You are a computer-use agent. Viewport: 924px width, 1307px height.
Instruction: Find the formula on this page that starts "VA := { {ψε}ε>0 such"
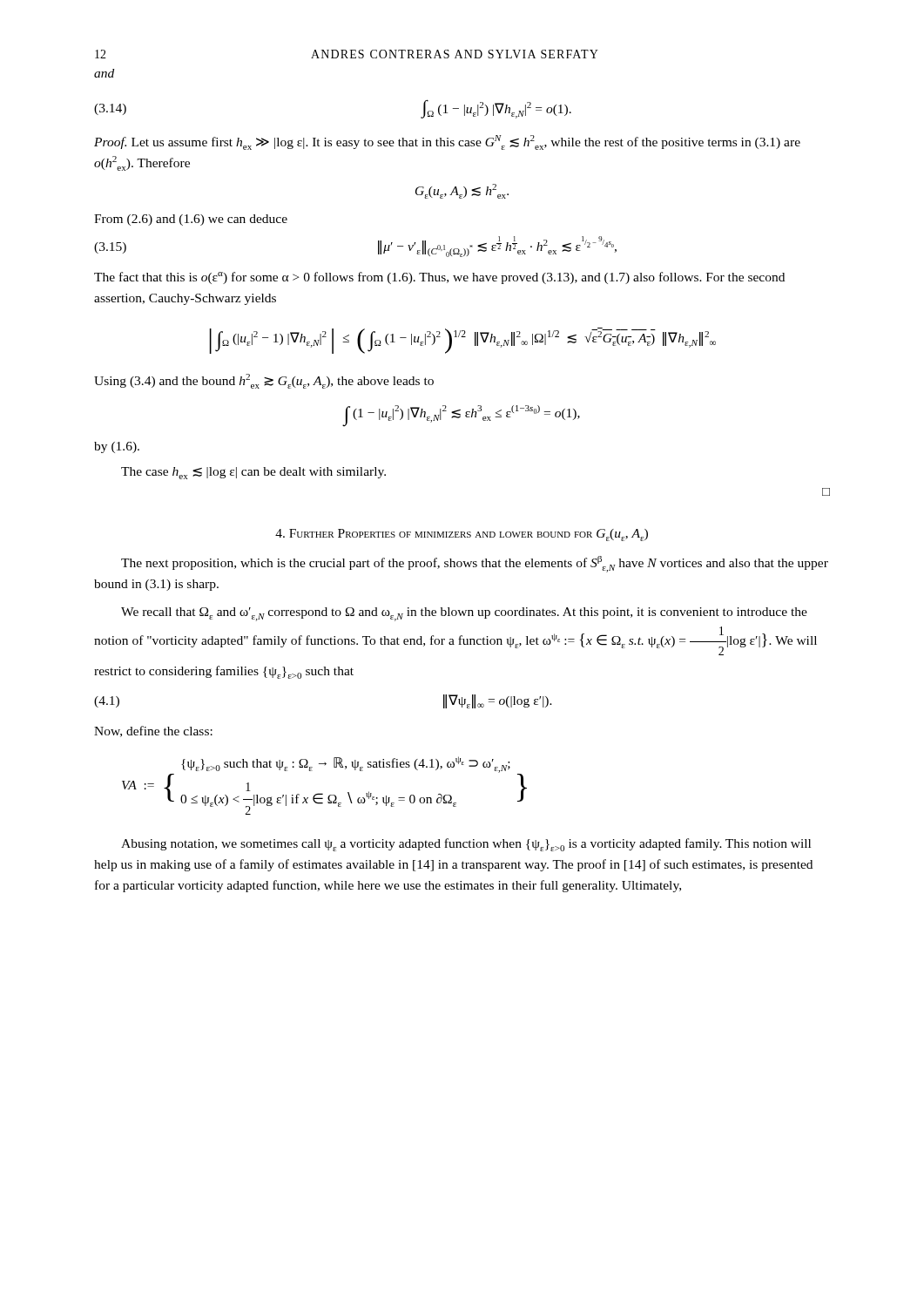click(x=325, y=787)
